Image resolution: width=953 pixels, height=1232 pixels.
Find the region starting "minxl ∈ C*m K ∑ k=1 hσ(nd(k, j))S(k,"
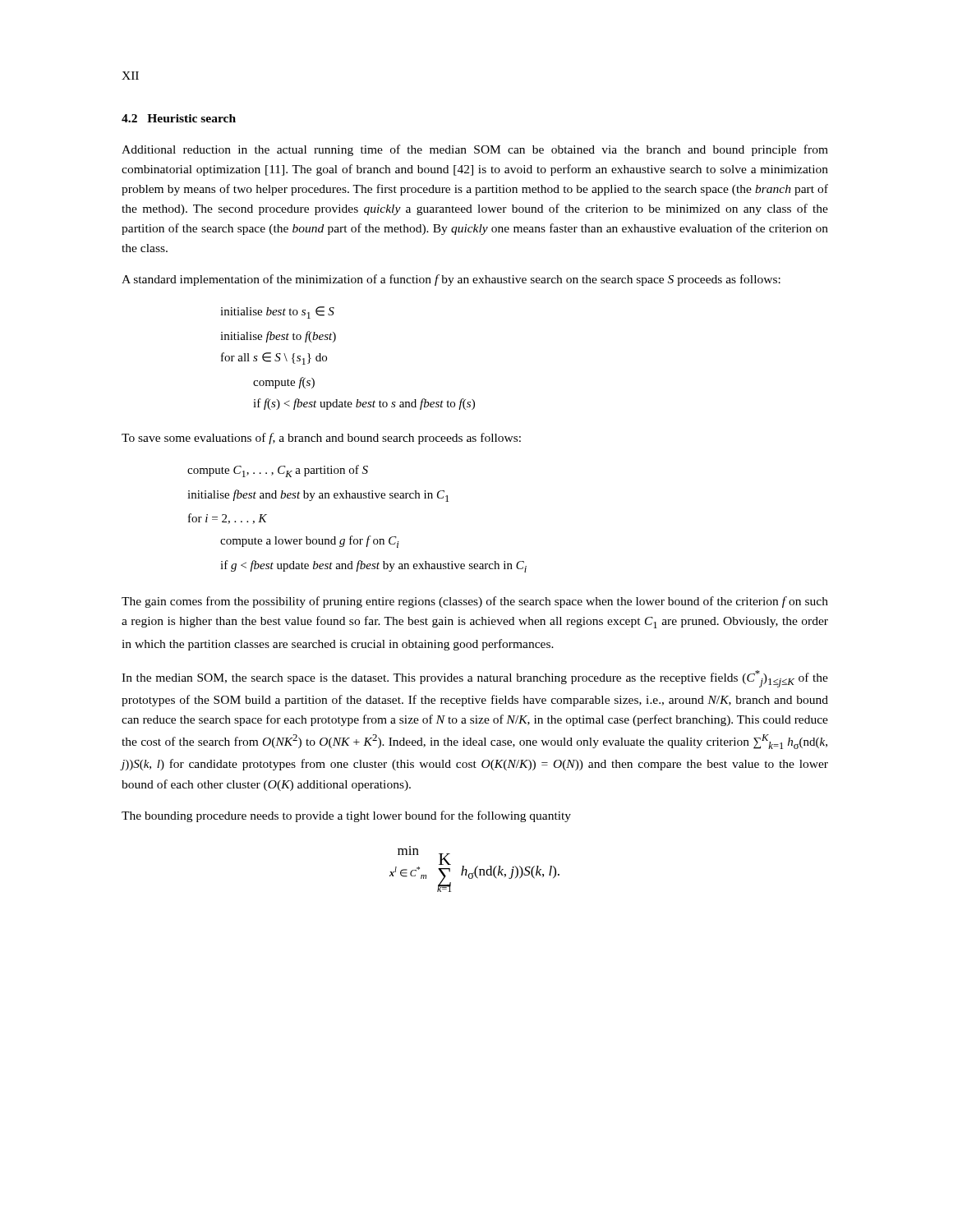[x=475, y=868]
